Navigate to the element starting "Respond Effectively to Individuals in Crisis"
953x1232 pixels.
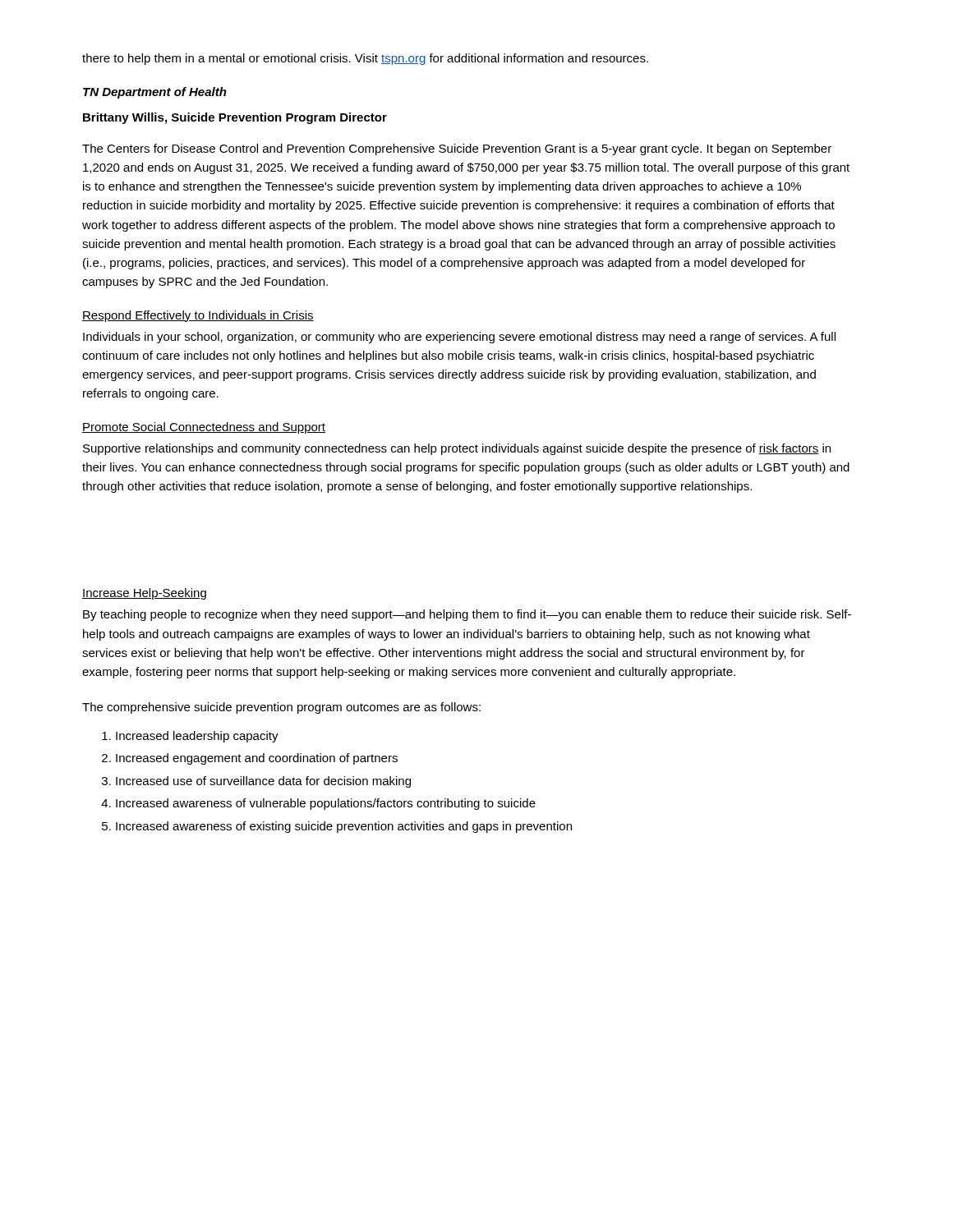pos(198,315)
